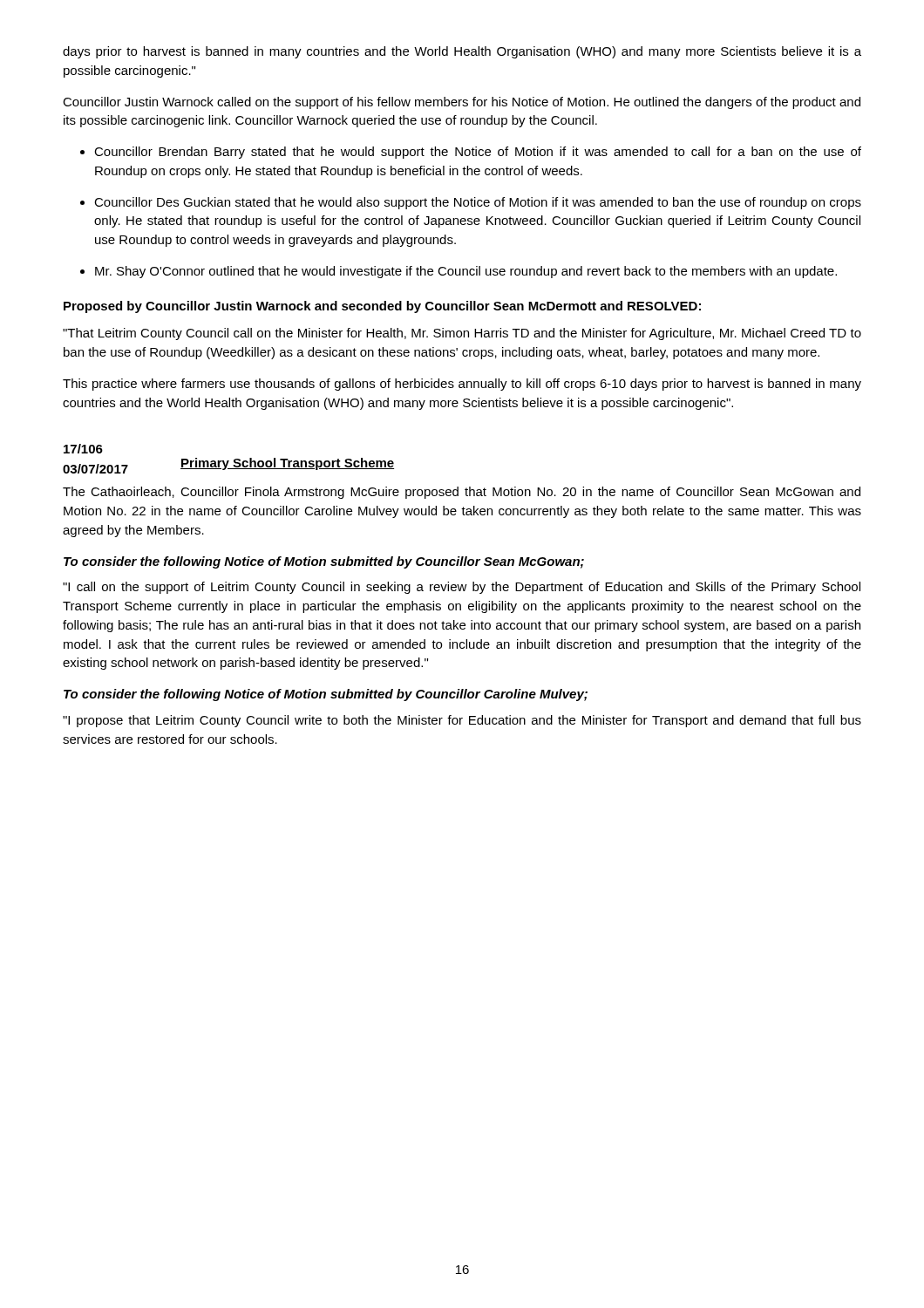Navigate to the text starting ""That Leitrim County Council call on the Minister"
The height and width of the screenshot is (1308, 924).
462,343
